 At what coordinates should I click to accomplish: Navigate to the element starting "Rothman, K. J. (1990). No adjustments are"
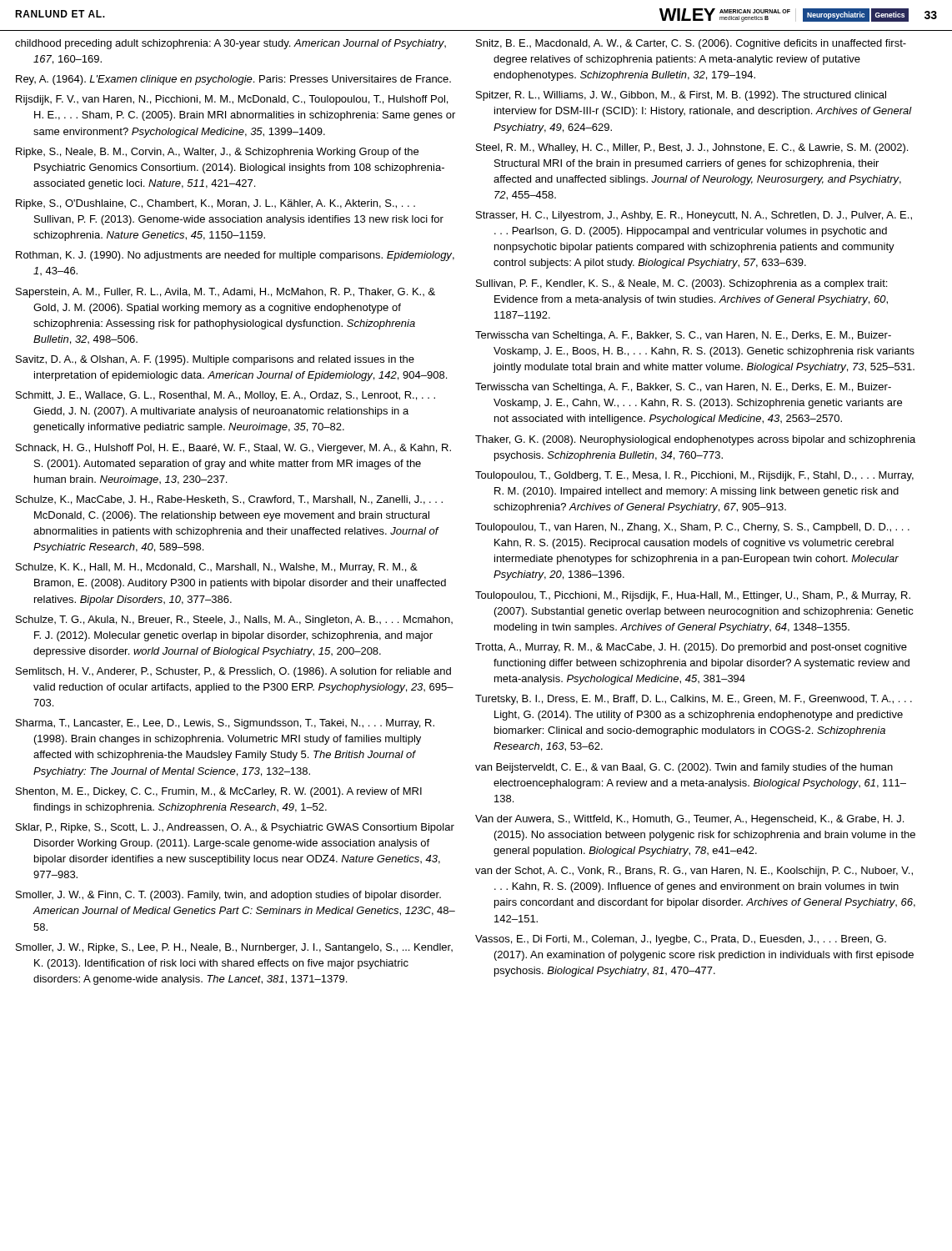[x=235, y=263]
